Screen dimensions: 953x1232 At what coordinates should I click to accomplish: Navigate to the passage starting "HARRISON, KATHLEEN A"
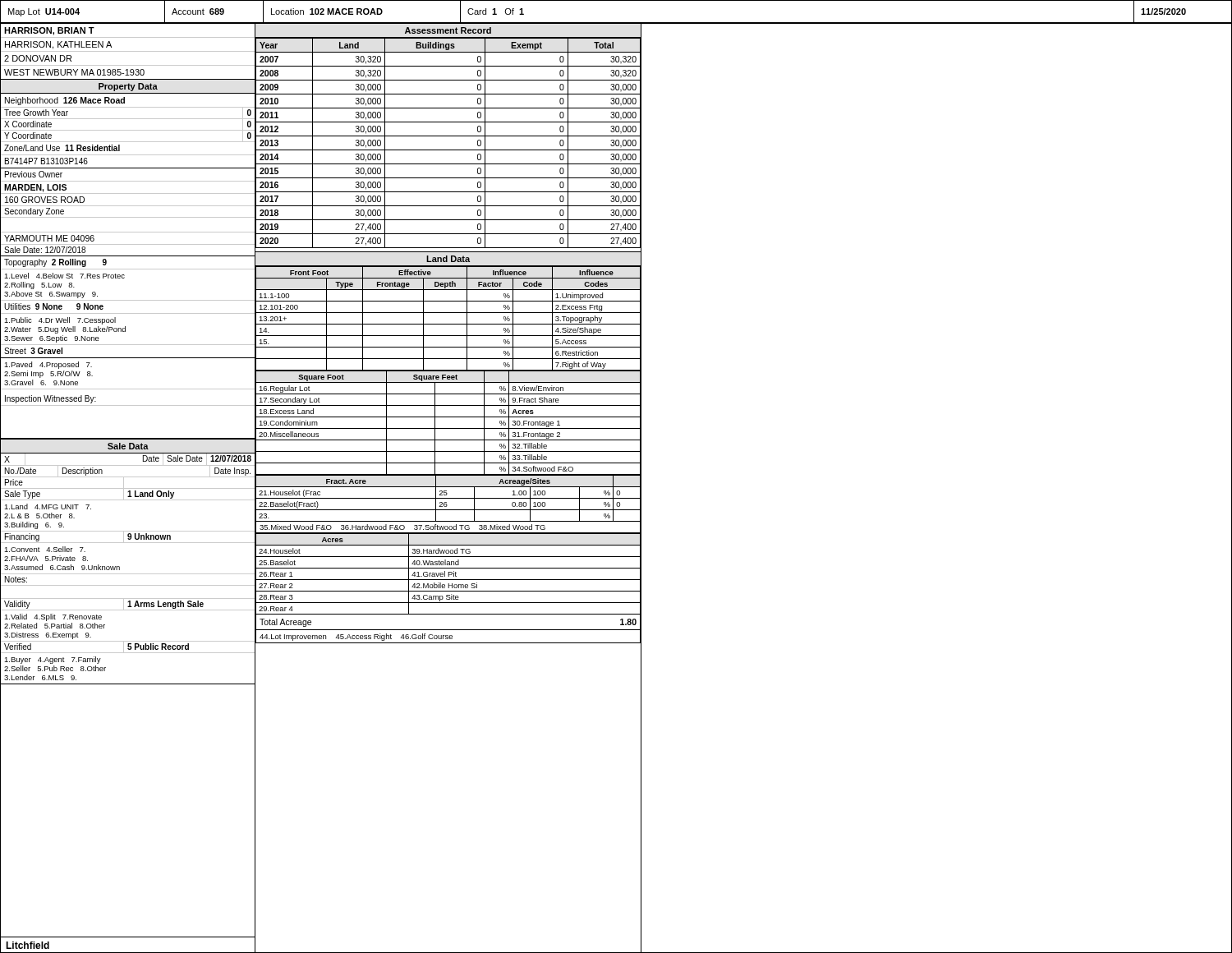(58, 44)
